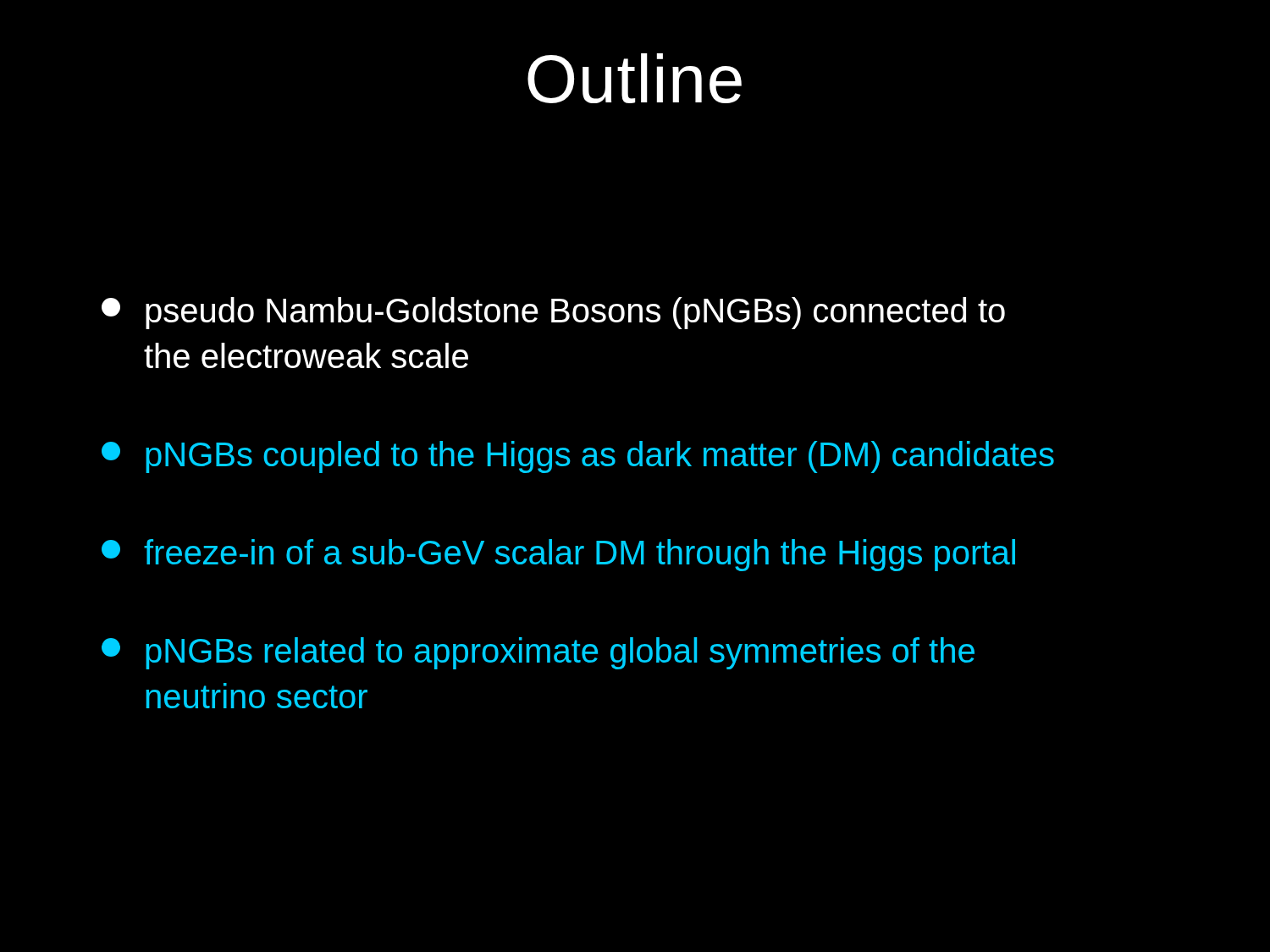The width and height of the screenshot is (1270, 952).
Task: Locate the text starting "pNGBs coupled to"
Action: 578,454
